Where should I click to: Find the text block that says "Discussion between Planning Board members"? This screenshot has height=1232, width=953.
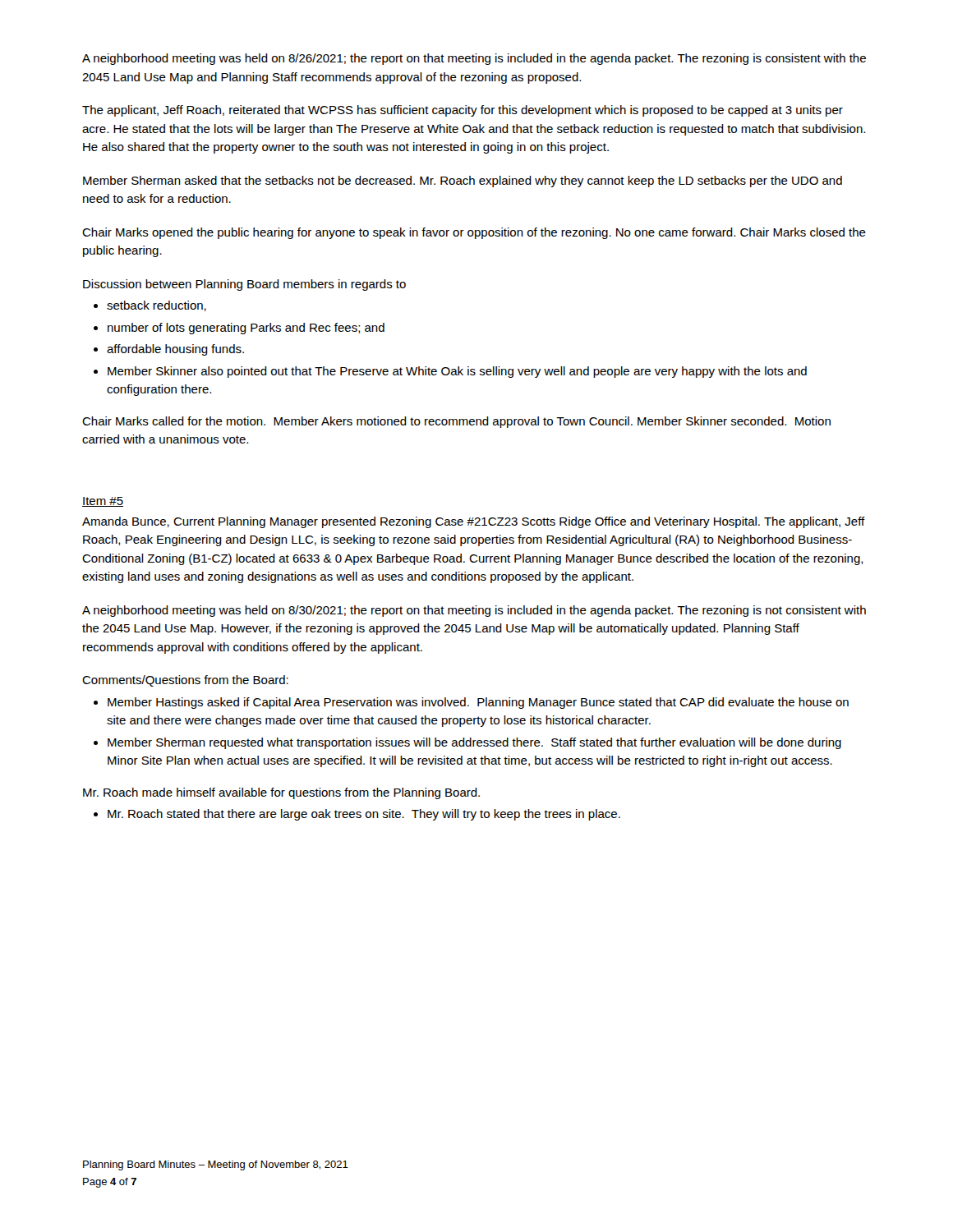pos(244,283)
